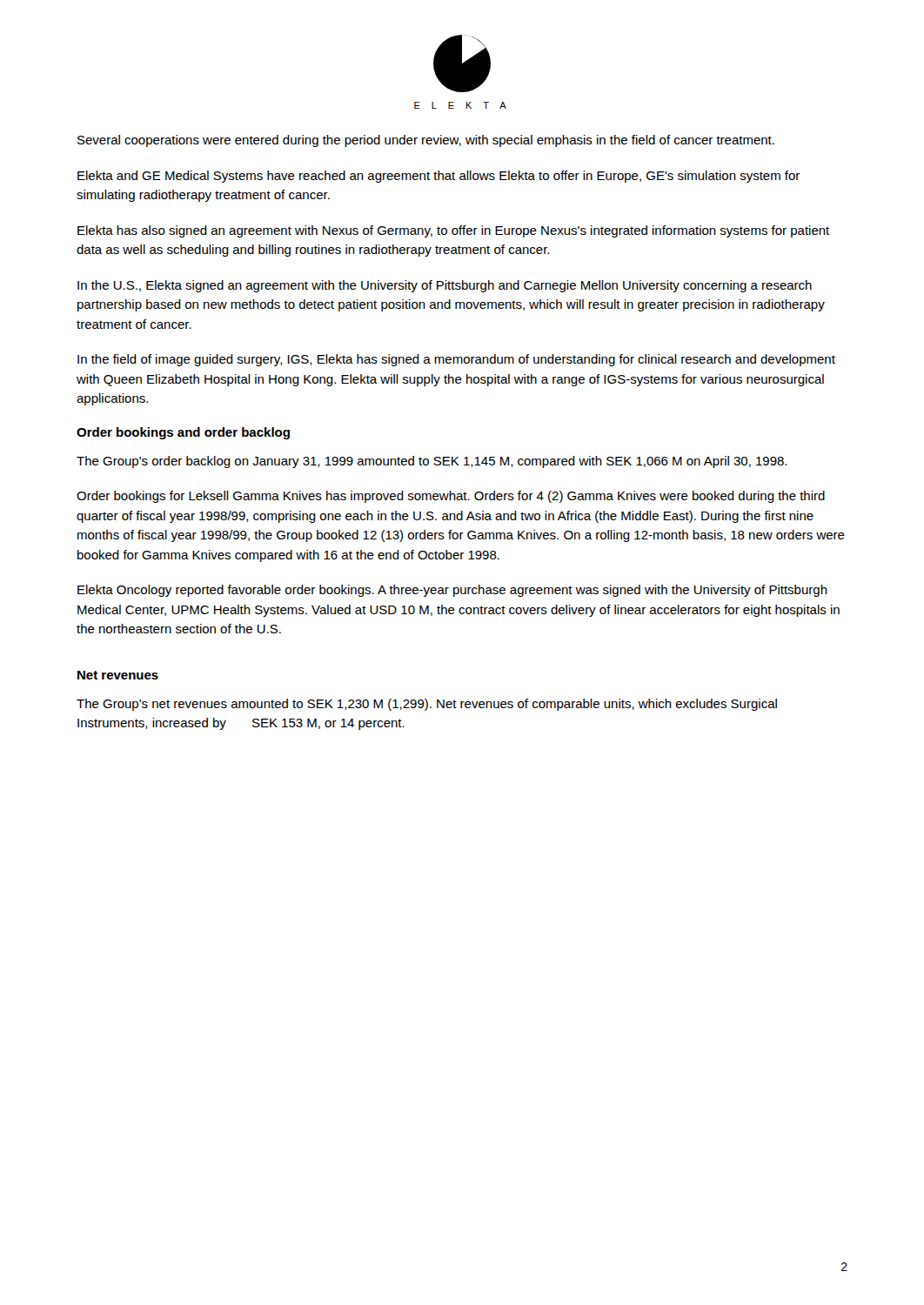Locate the text "Net revenues"

[x=118, y=674]
